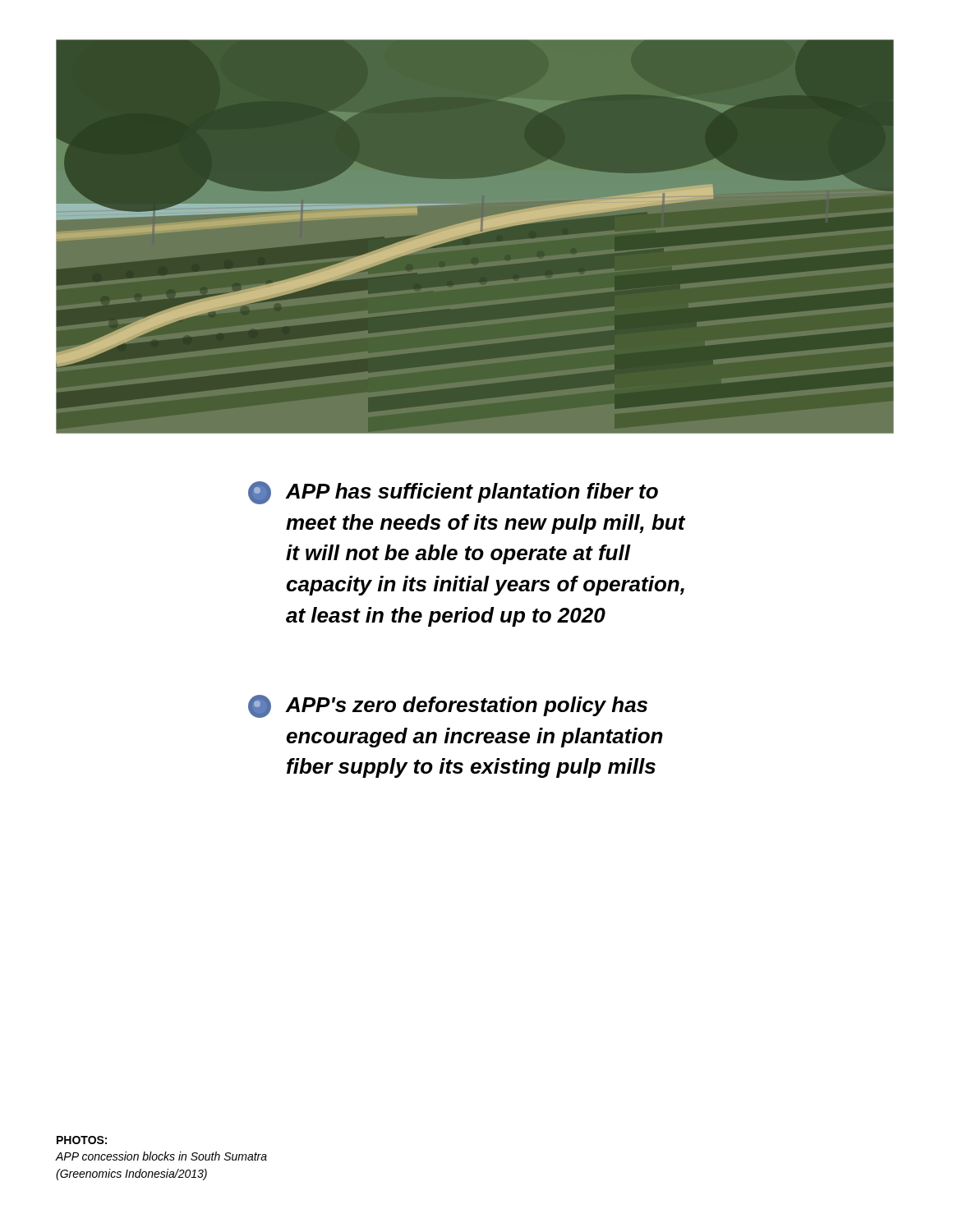The width and height of the screenshot is (953, 1232).
Task: Find the caption containing "PHOTOS: APP concession"
Action: 220,1158
